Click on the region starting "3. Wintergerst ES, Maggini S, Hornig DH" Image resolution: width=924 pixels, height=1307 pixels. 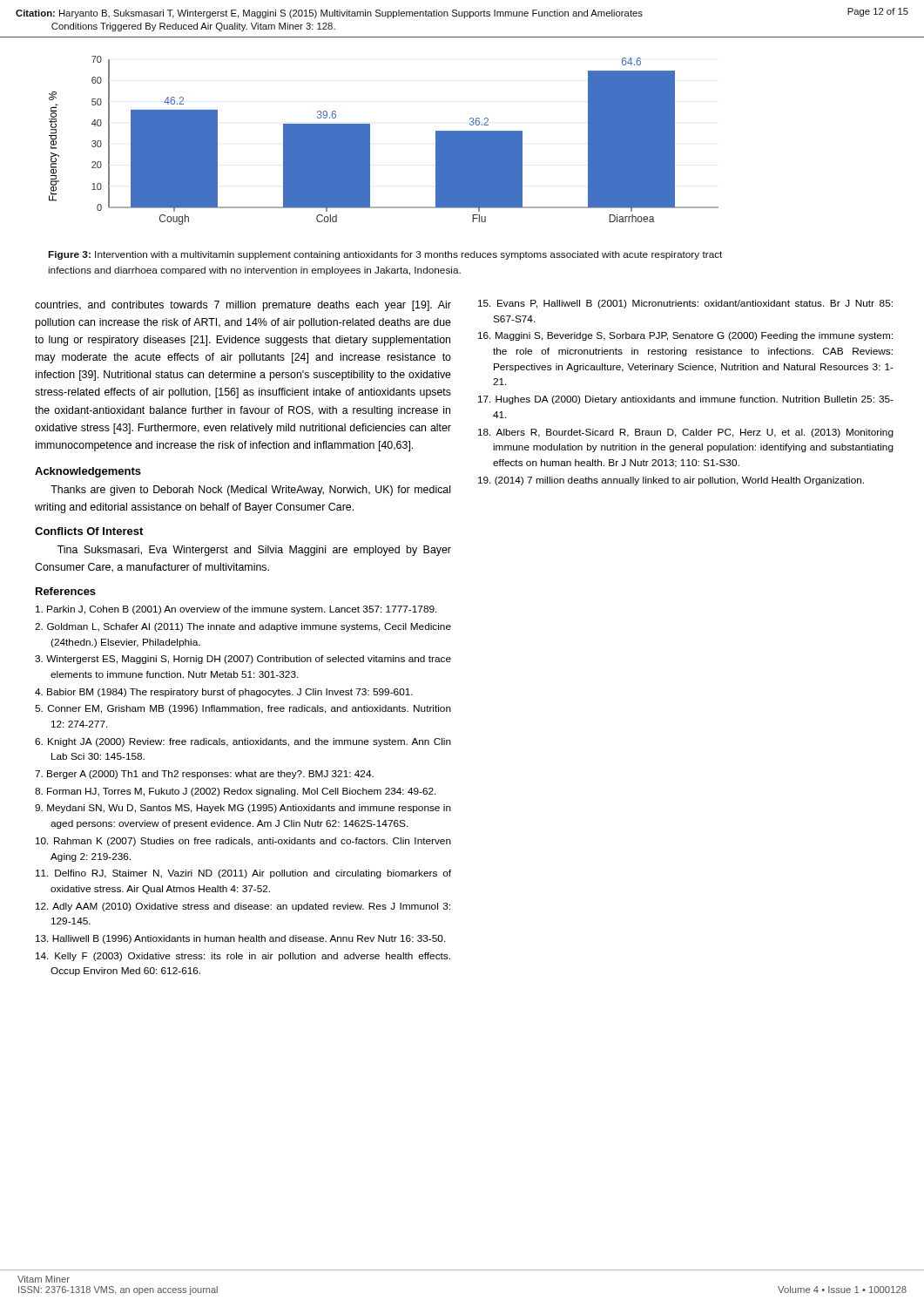point(243,667)
